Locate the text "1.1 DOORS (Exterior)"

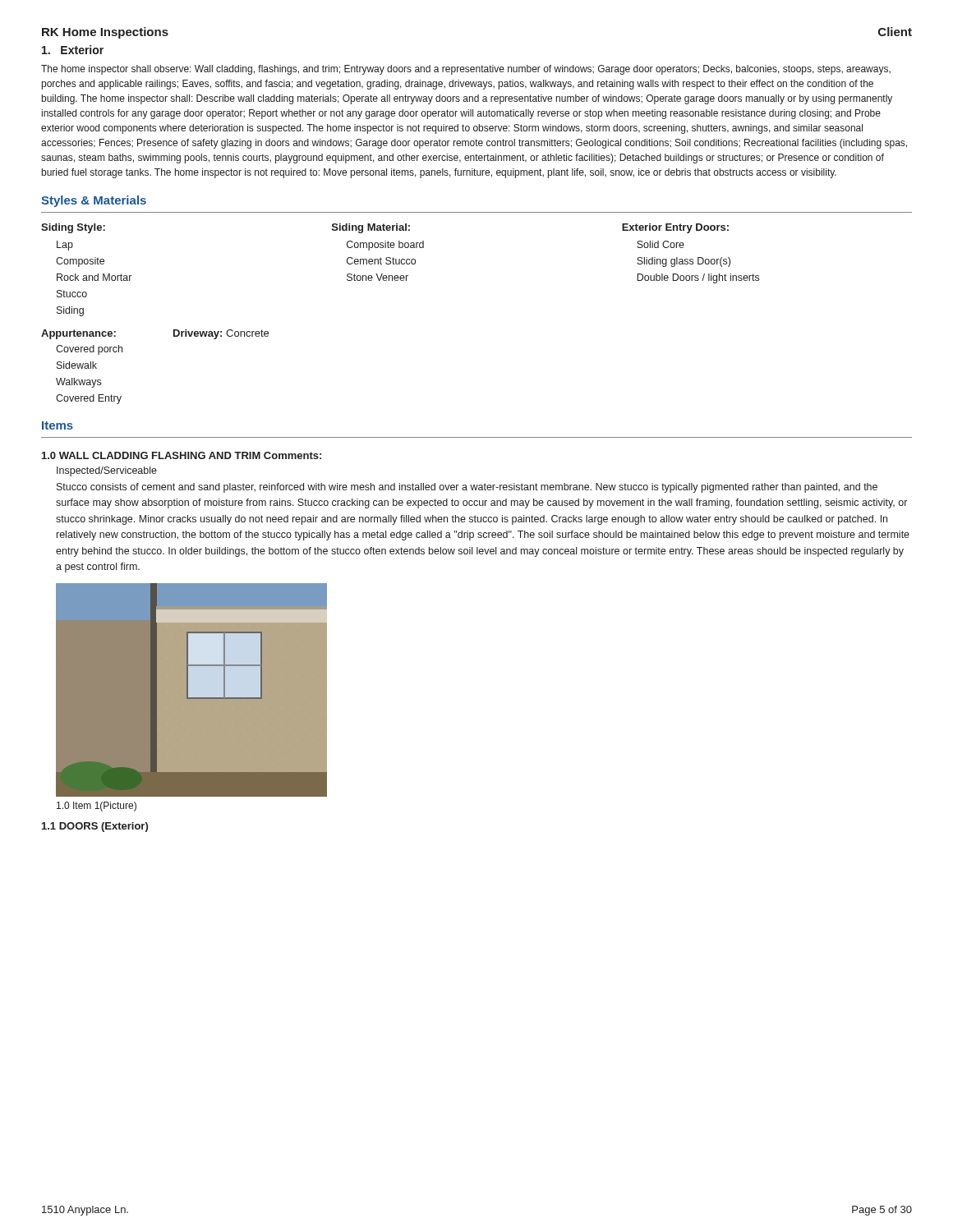95,826
